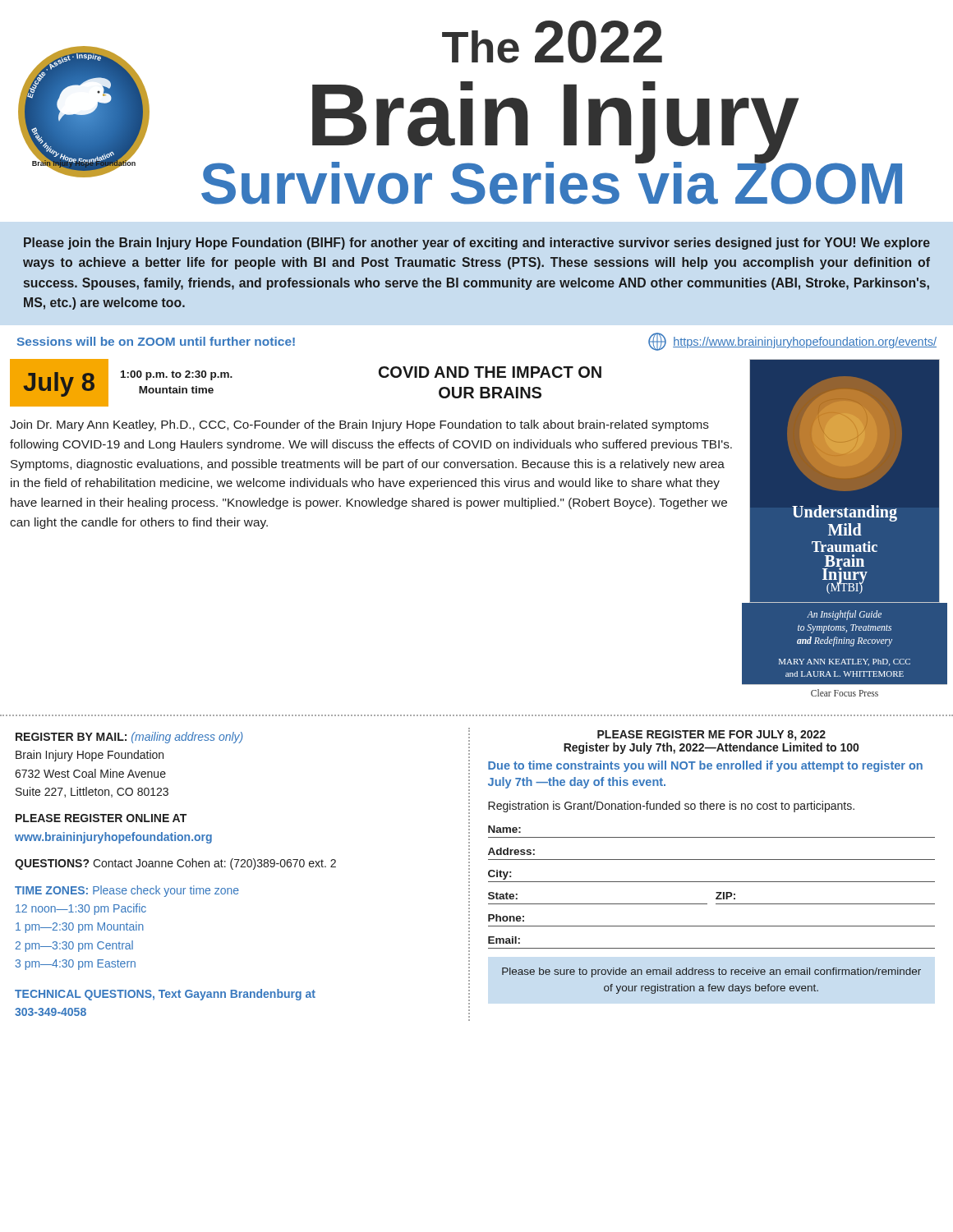This screenshot has height=1232, width=953.
Task: Find the photo
Action: pos(845,530)
